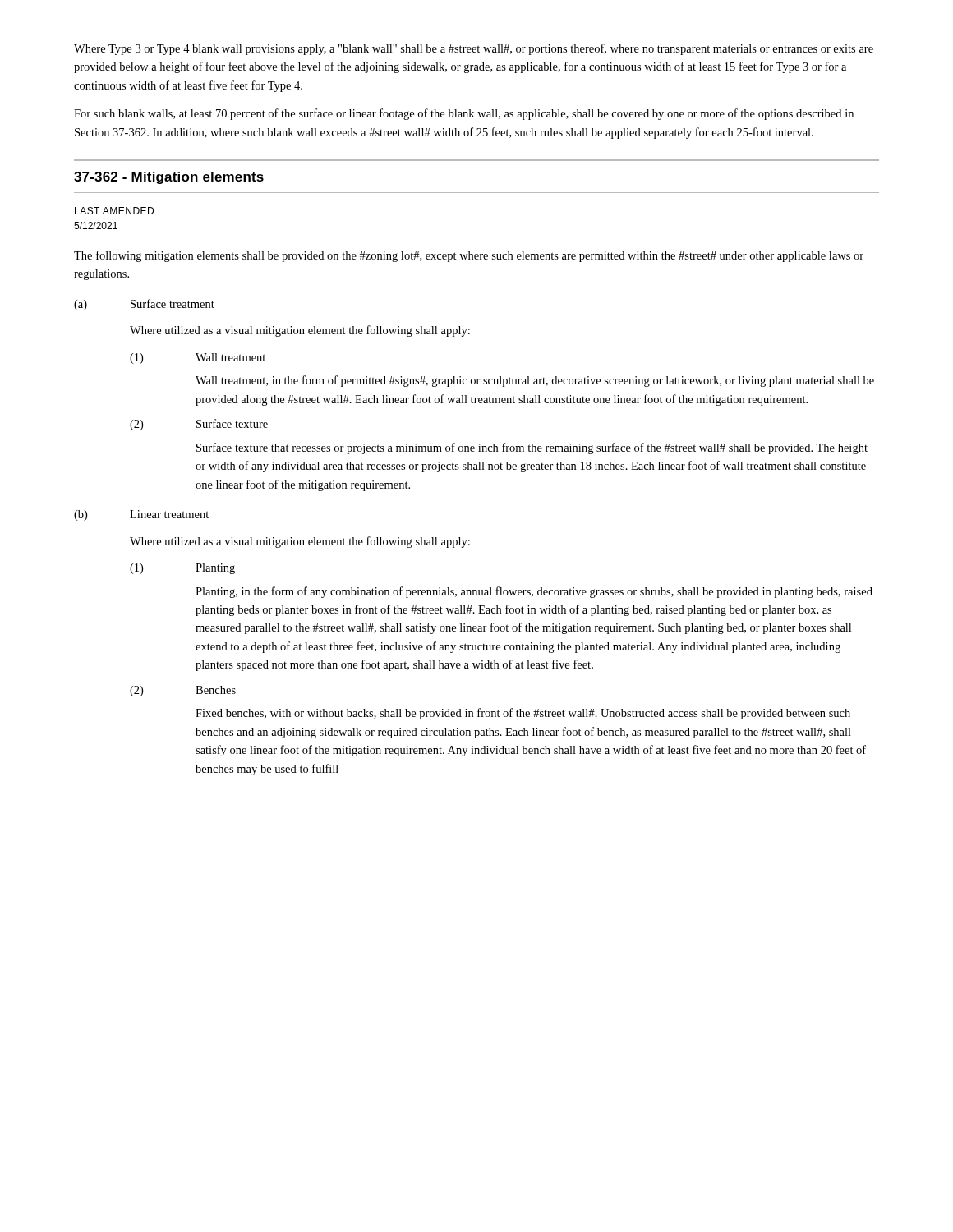Select the text block starting "LAST AMENDED"

[114, 211]
